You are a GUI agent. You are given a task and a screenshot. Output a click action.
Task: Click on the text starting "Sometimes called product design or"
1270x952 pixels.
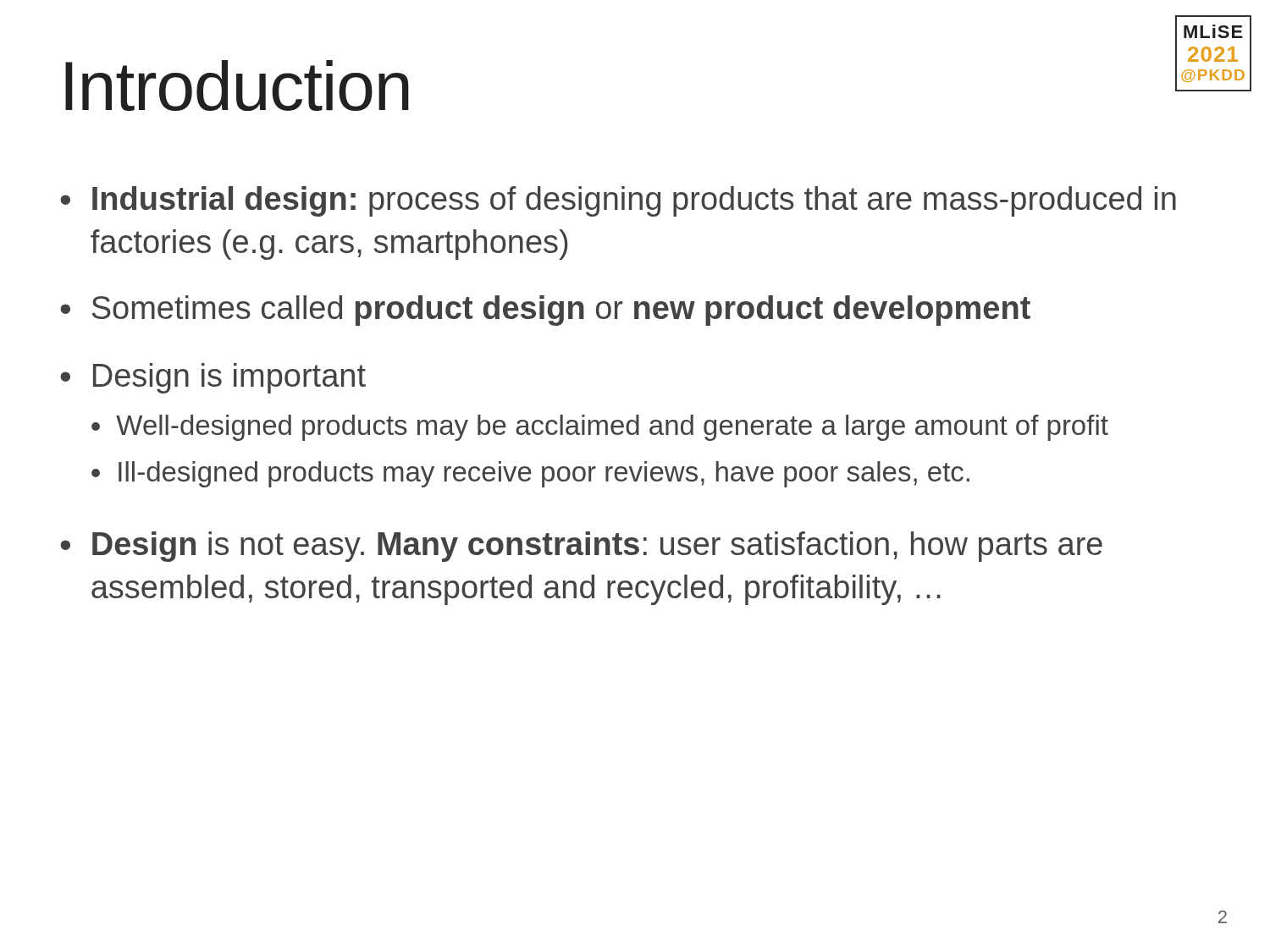pyautogui.click(x=650, y=308)
